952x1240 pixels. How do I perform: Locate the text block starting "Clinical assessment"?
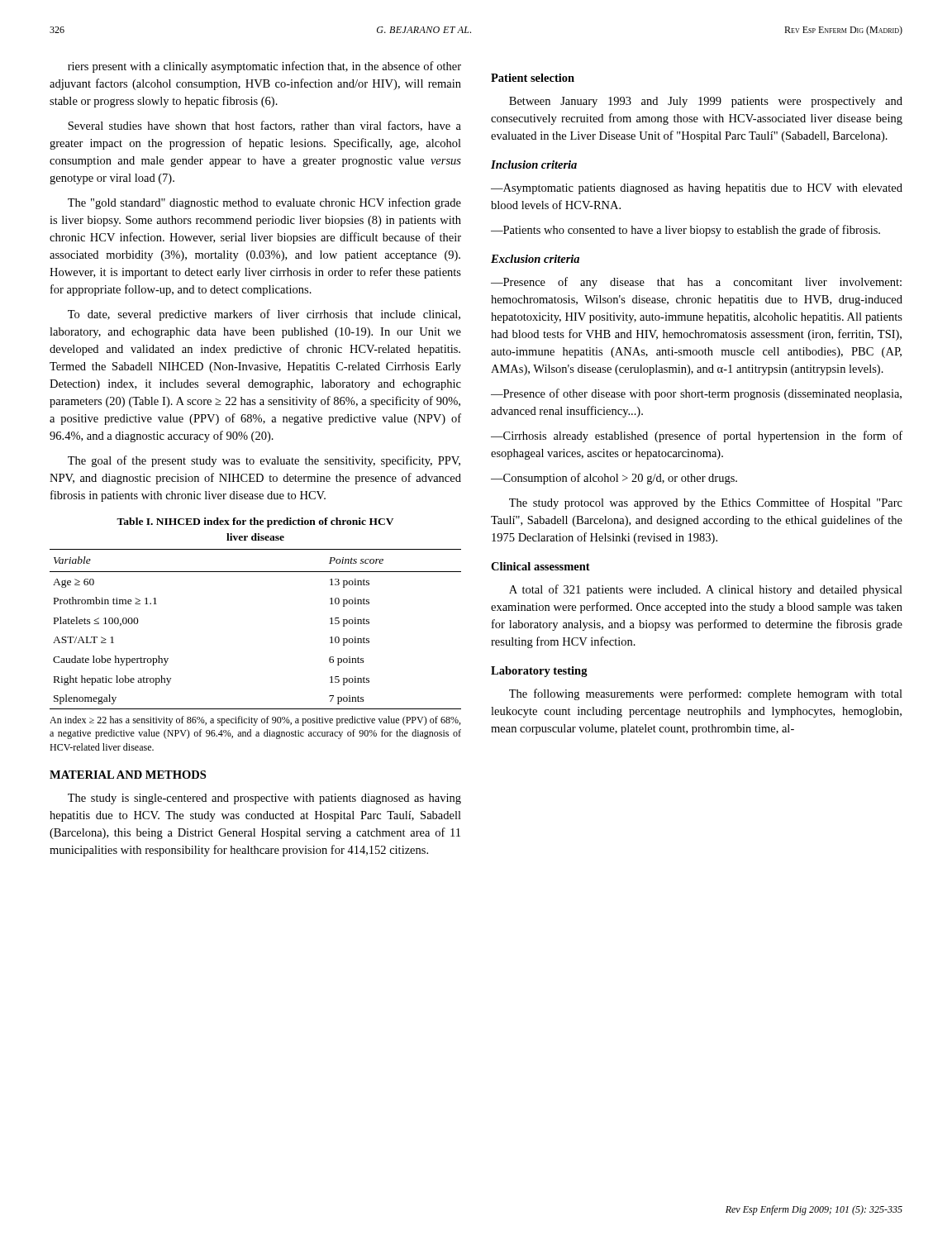(540, 567)
